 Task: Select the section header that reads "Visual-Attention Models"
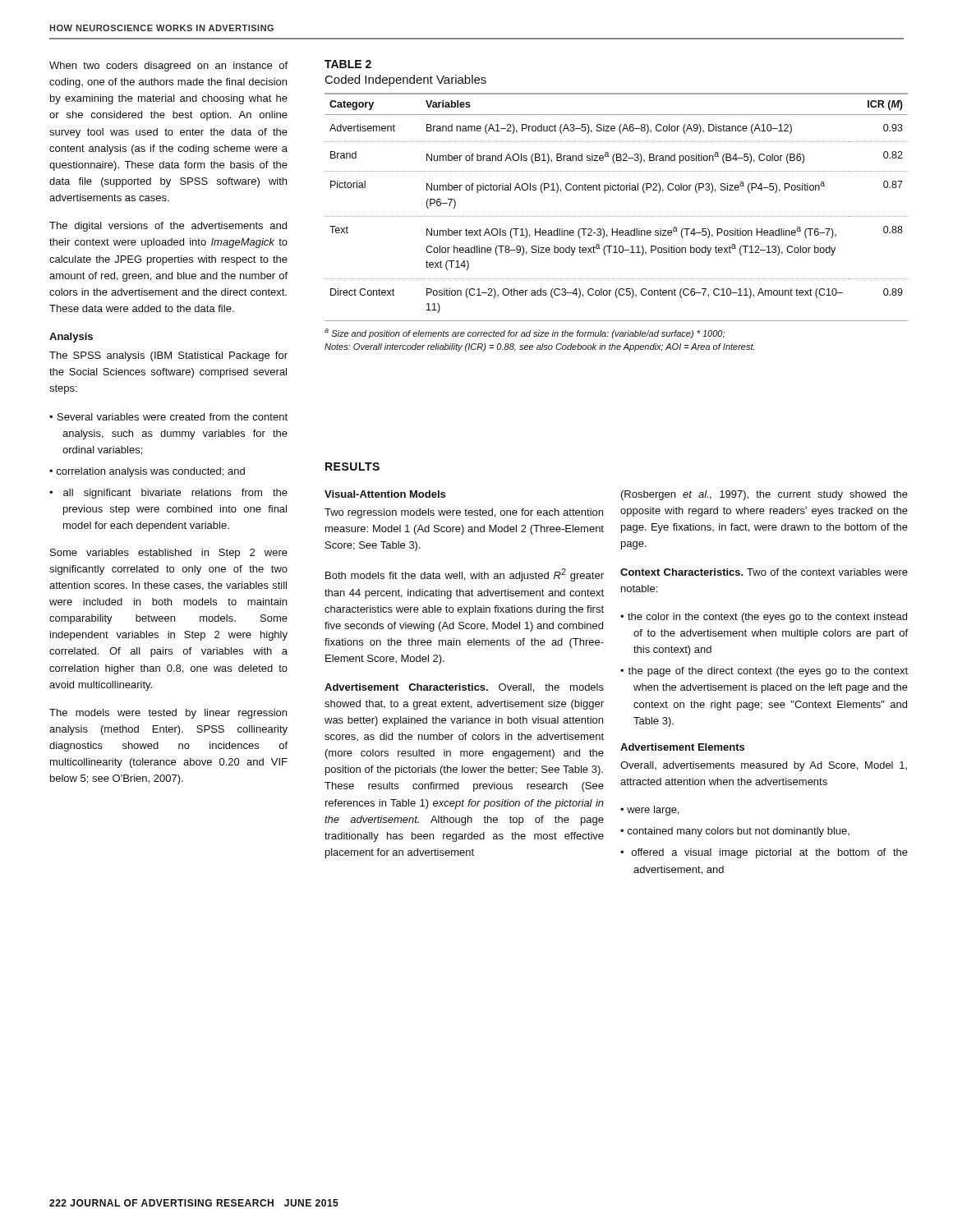click(385, 494)
